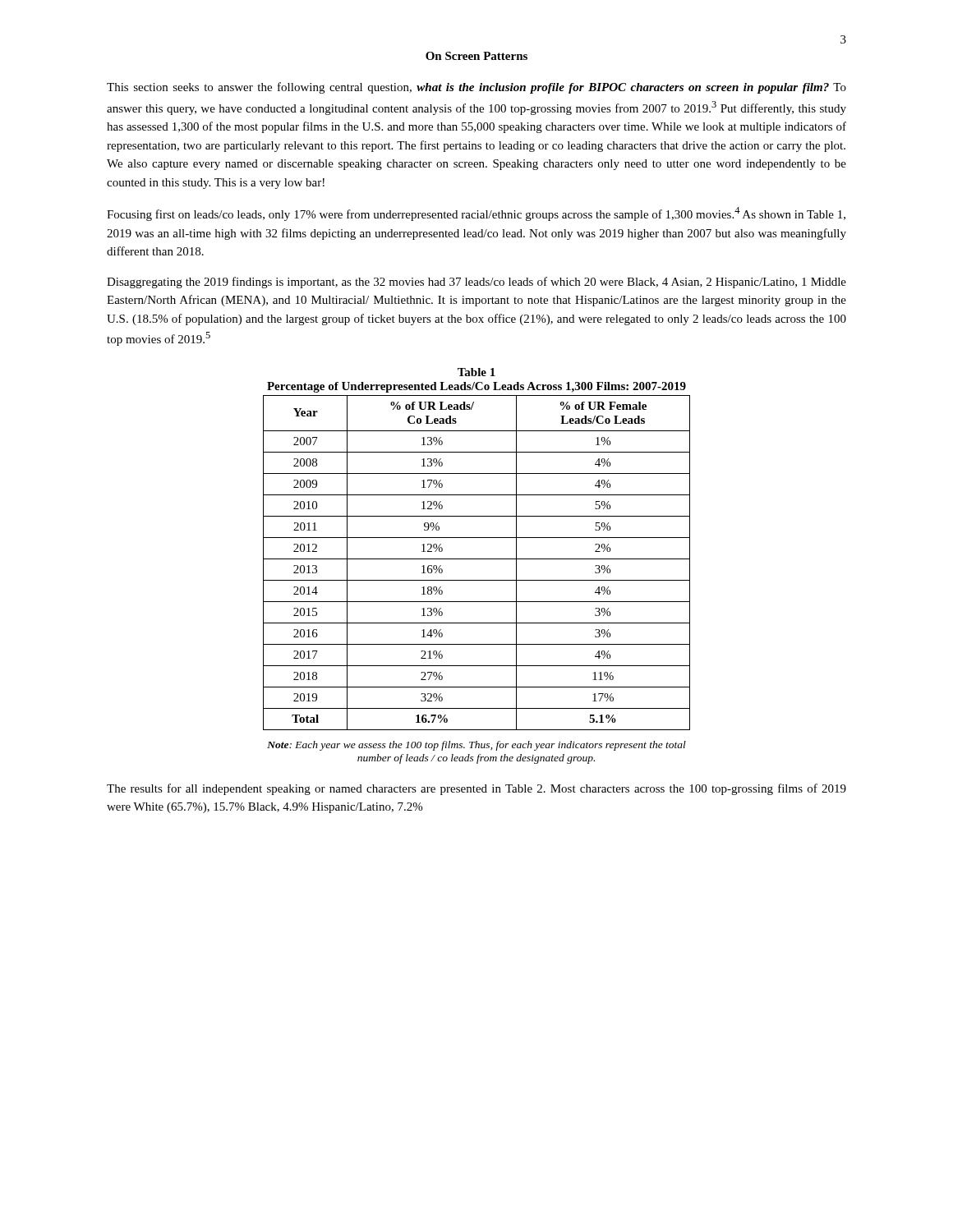Screen dimensions: 1232x953
Task: Select the text block starting "This section seeks to answer the"
Action: [x=476, y=134]
